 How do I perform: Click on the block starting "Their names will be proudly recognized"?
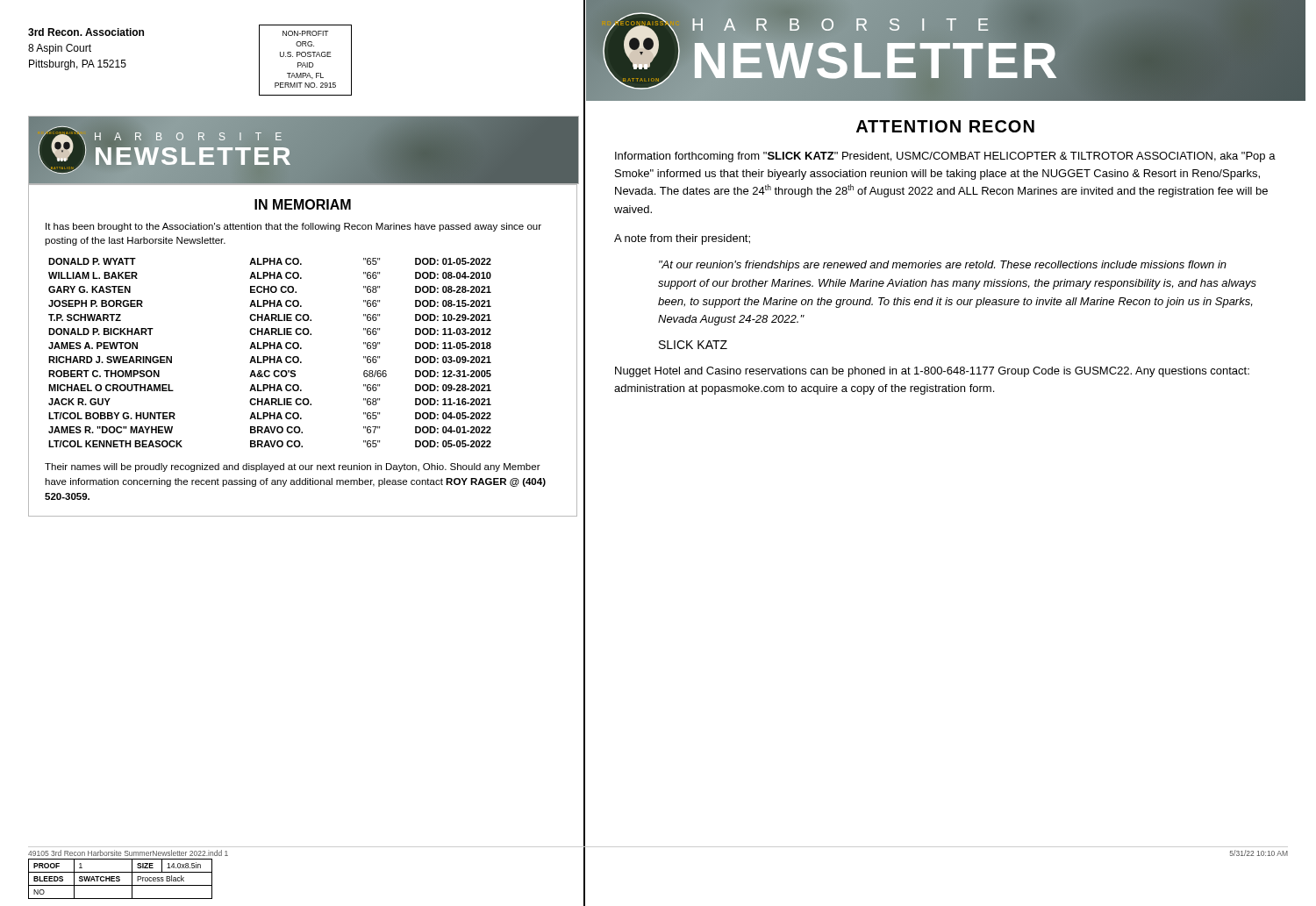click(295, 481)
